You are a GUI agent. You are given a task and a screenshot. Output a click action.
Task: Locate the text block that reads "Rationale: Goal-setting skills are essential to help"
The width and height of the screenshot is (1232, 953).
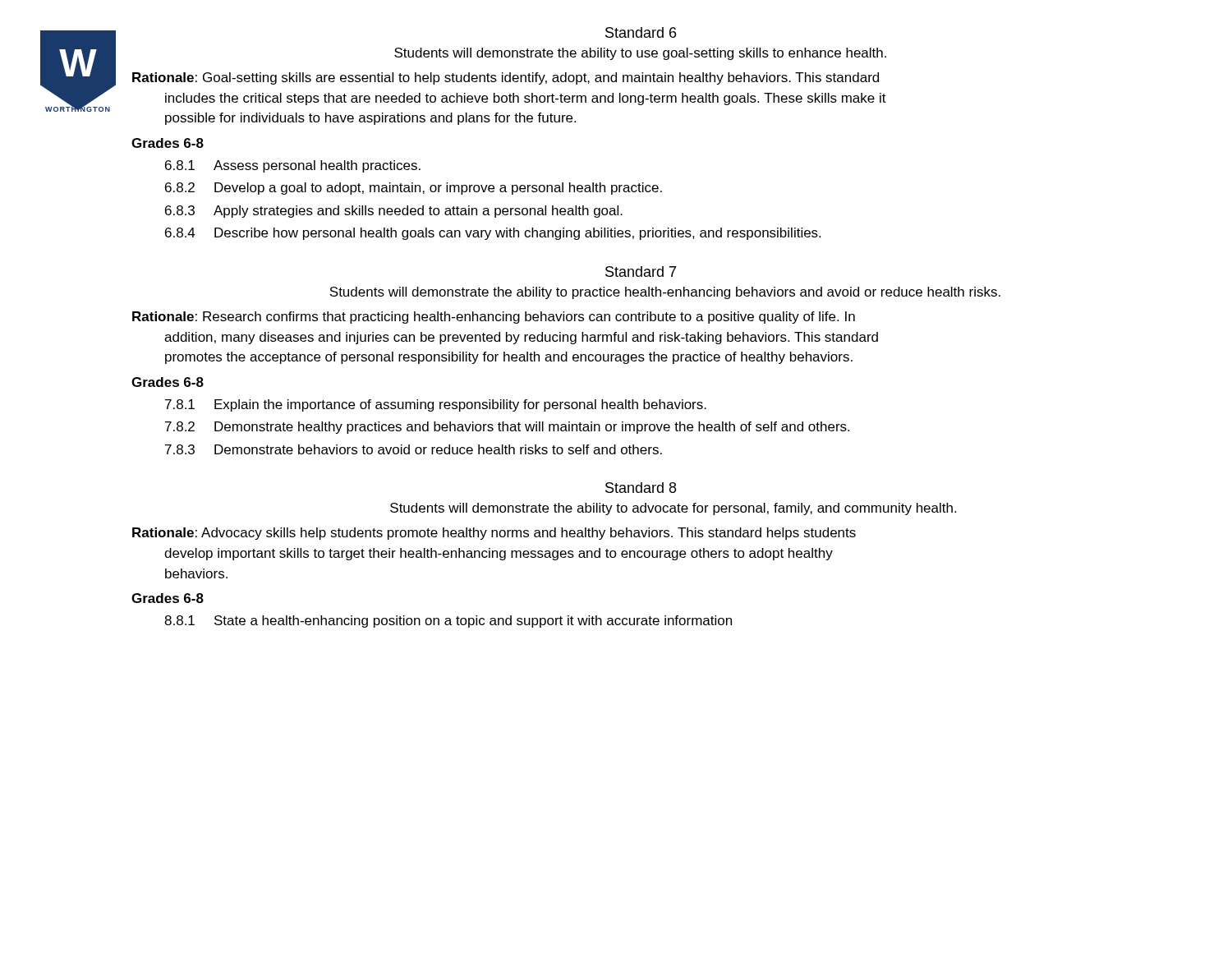coord(509,98)
